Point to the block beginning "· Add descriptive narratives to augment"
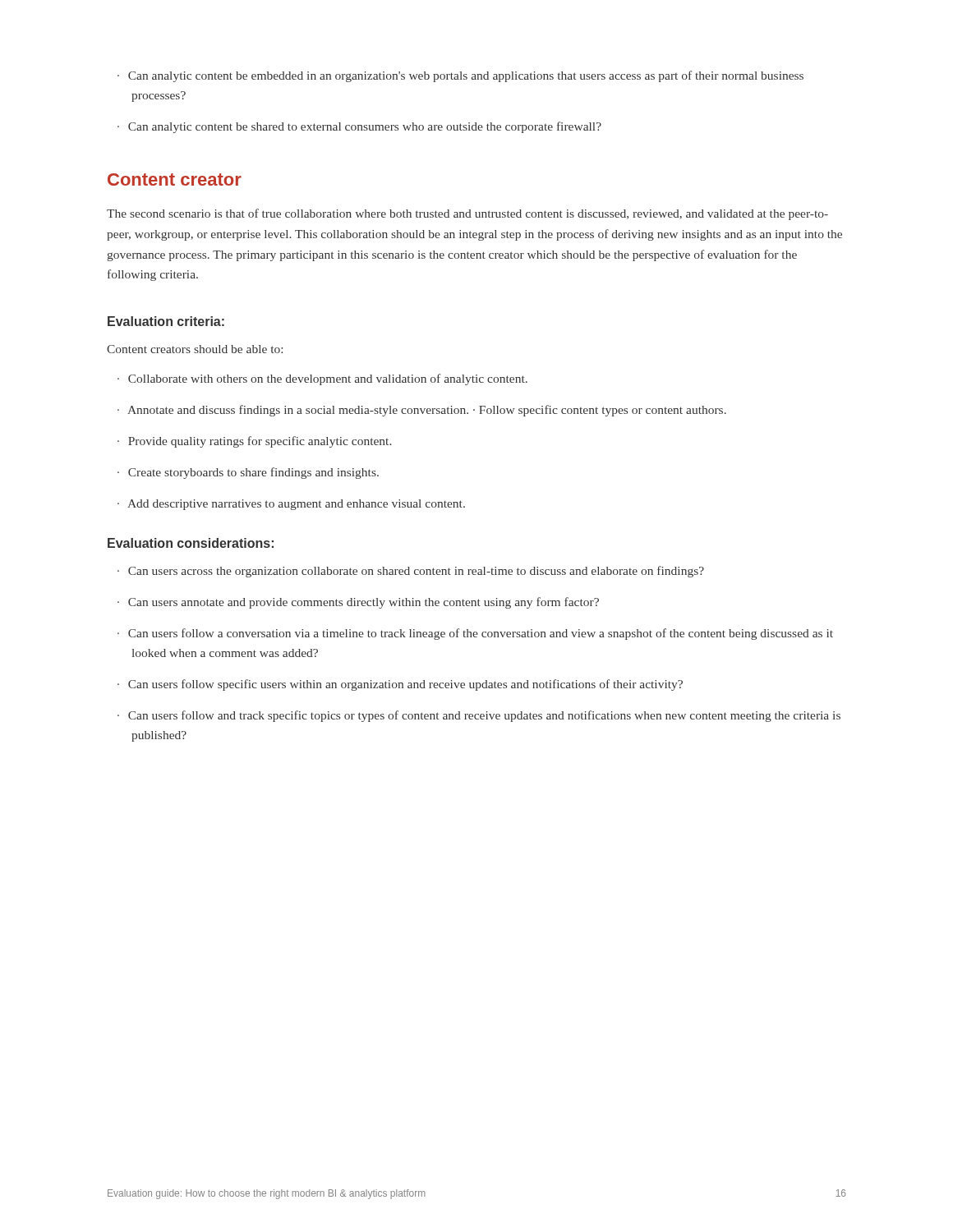 tap(291, 503)
